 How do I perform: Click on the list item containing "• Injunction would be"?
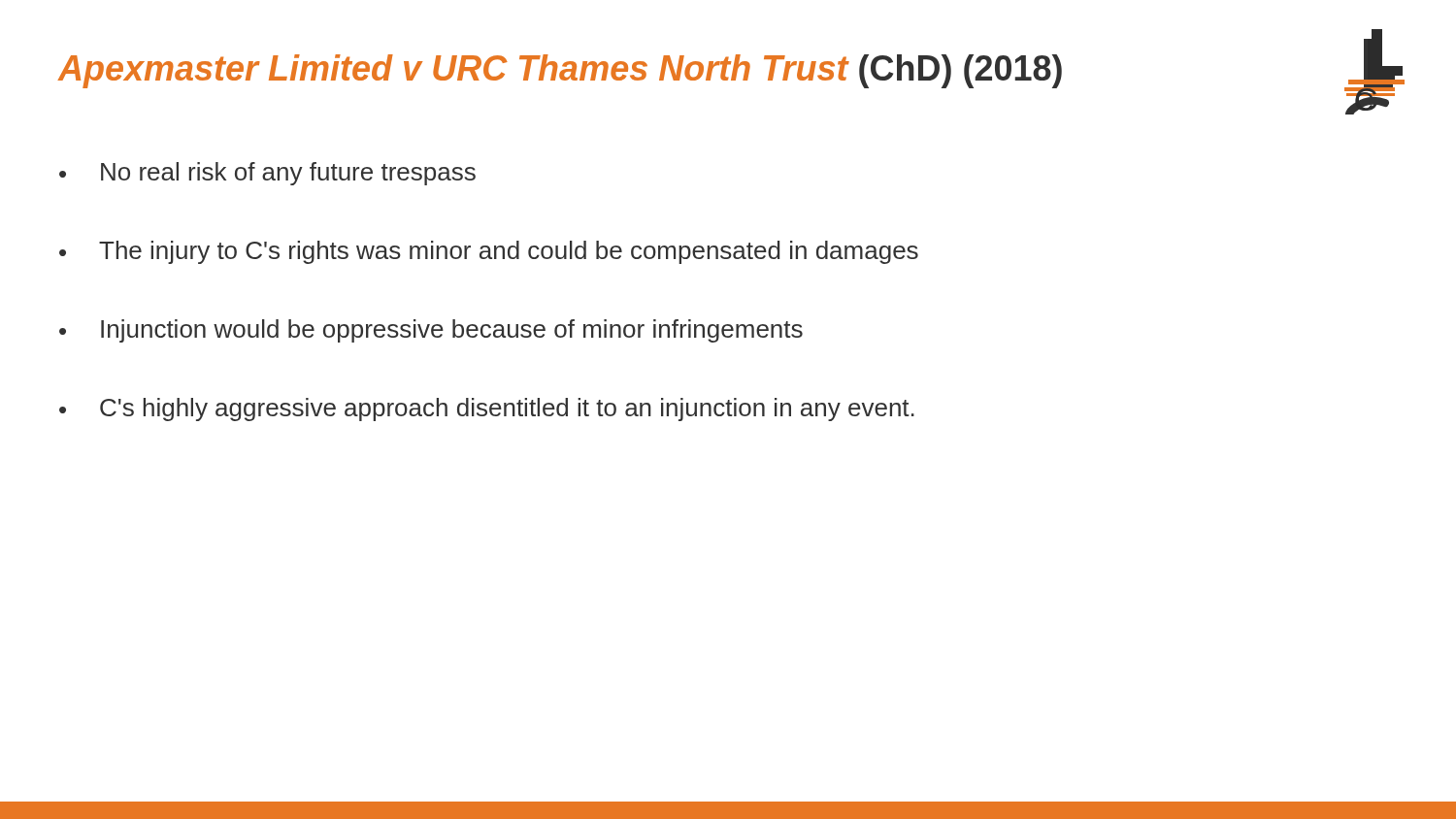pos(431,331)
